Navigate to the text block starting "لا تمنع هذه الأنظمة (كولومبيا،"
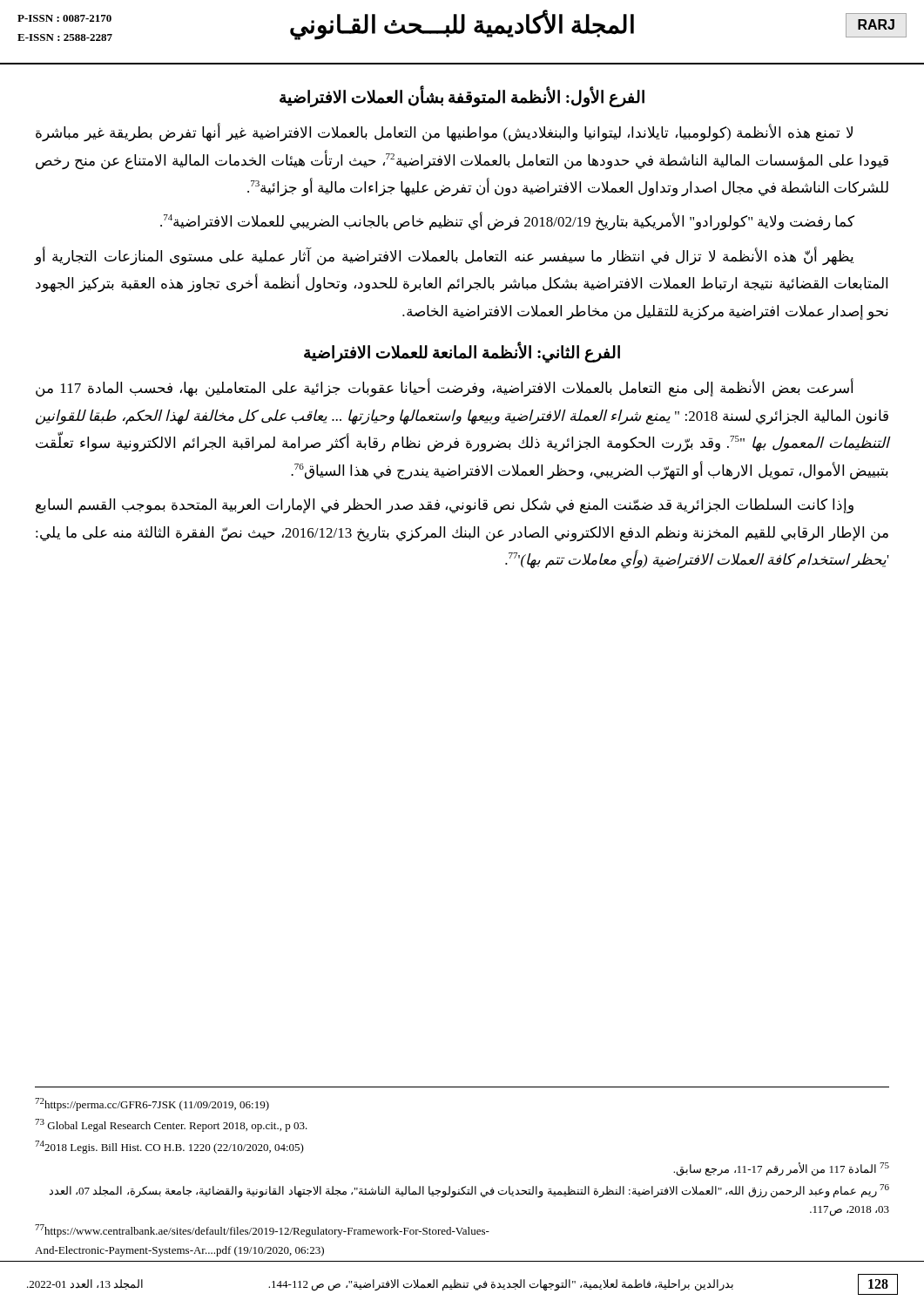This screenshot has height=1307, width=924. click(462, 160)
